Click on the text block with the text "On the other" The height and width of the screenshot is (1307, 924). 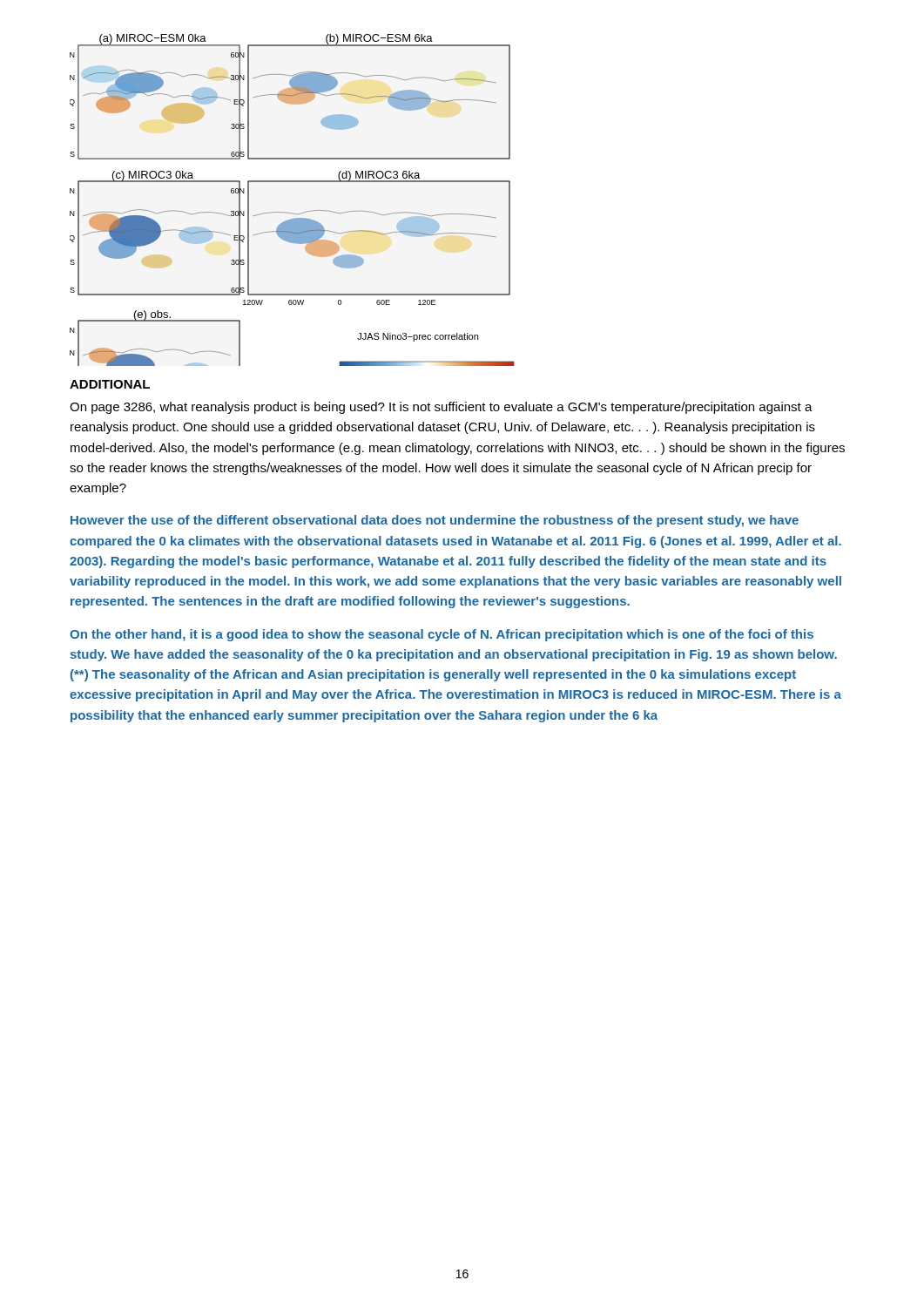(455, 674)
